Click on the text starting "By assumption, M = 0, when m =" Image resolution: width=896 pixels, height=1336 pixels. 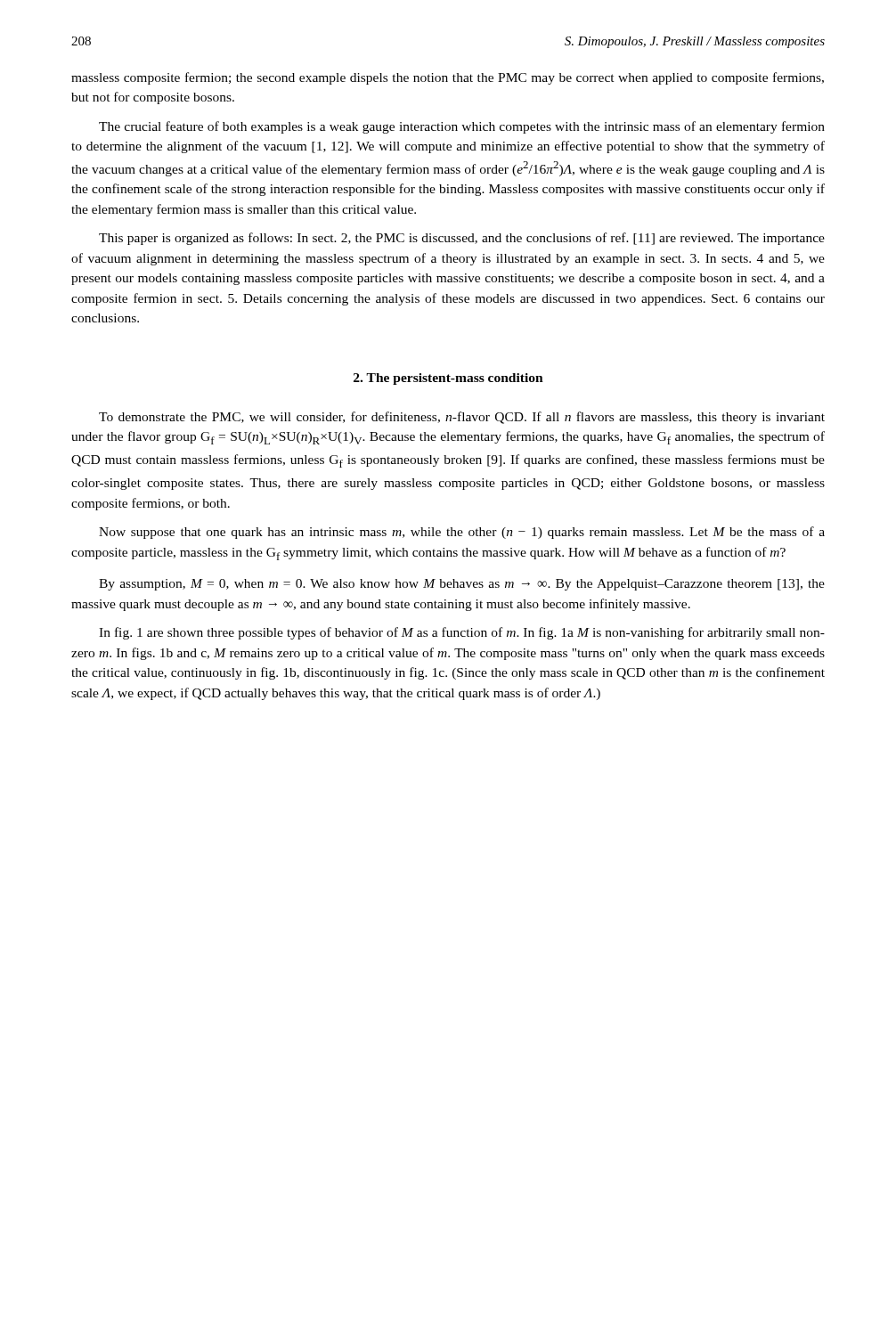448,594
